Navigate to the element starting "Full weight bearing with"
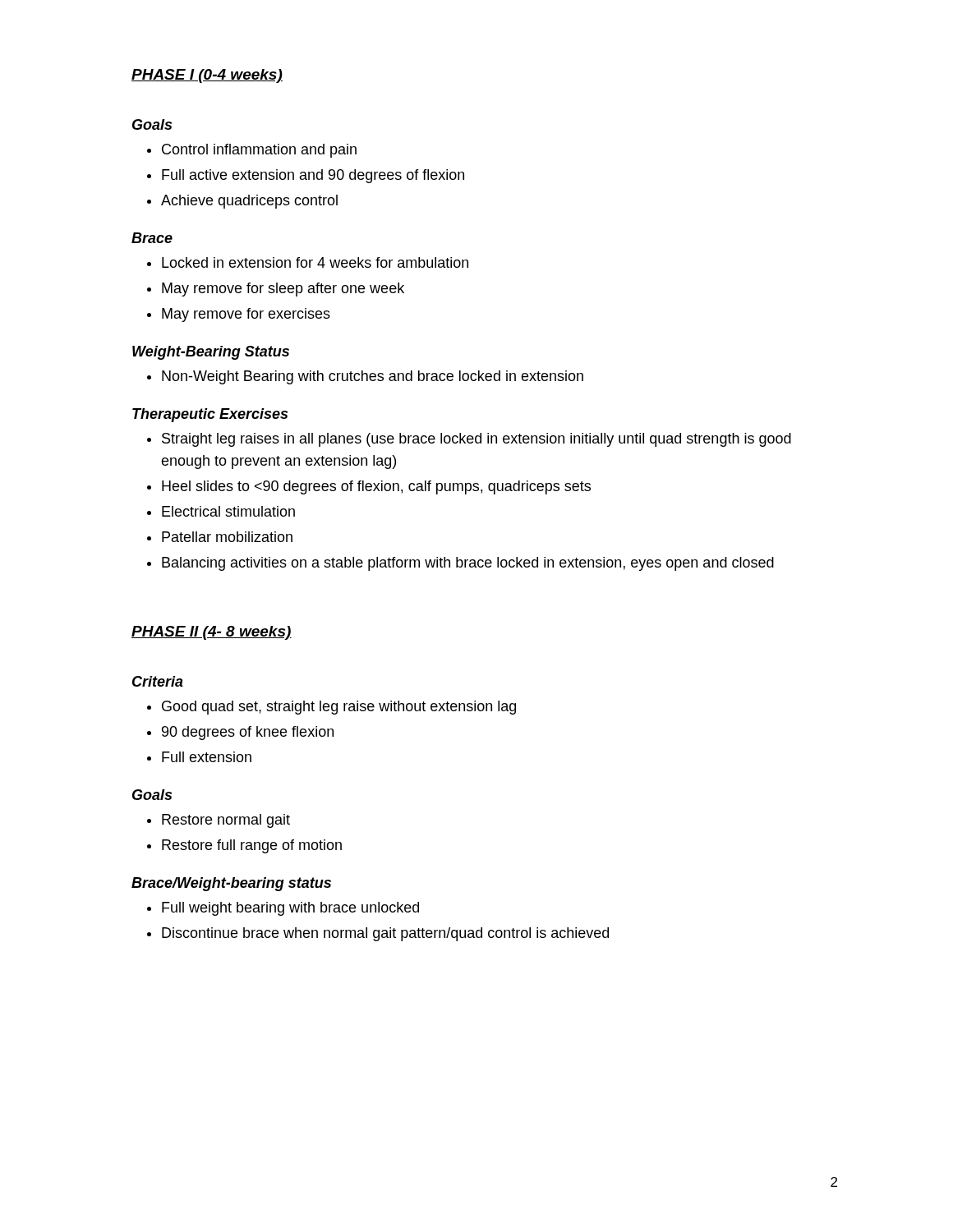953x1232 pixels. (x=290, y=909)
